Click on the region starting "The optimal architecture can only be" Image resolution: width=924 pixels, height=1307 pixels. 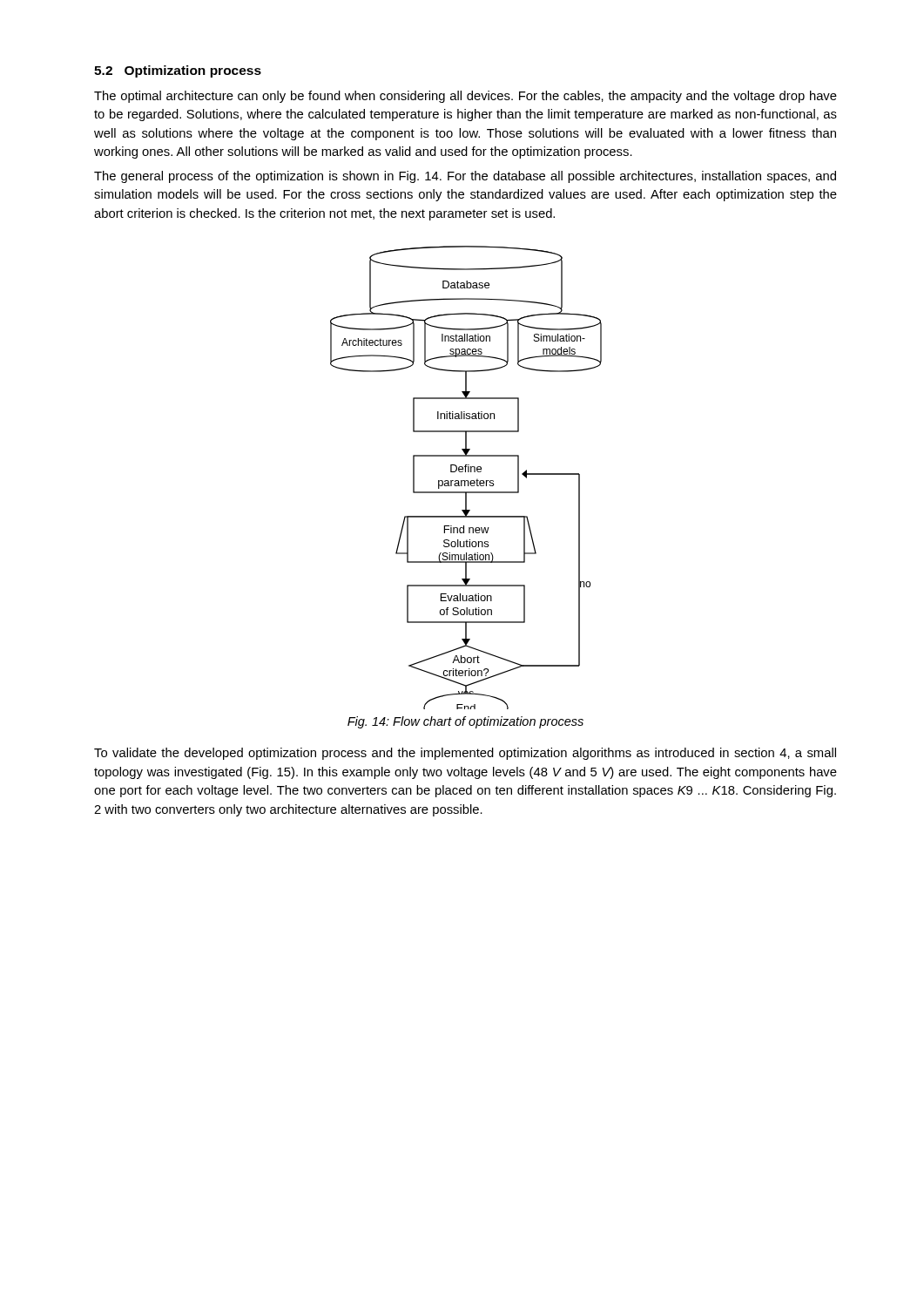[x=465, y=124]
